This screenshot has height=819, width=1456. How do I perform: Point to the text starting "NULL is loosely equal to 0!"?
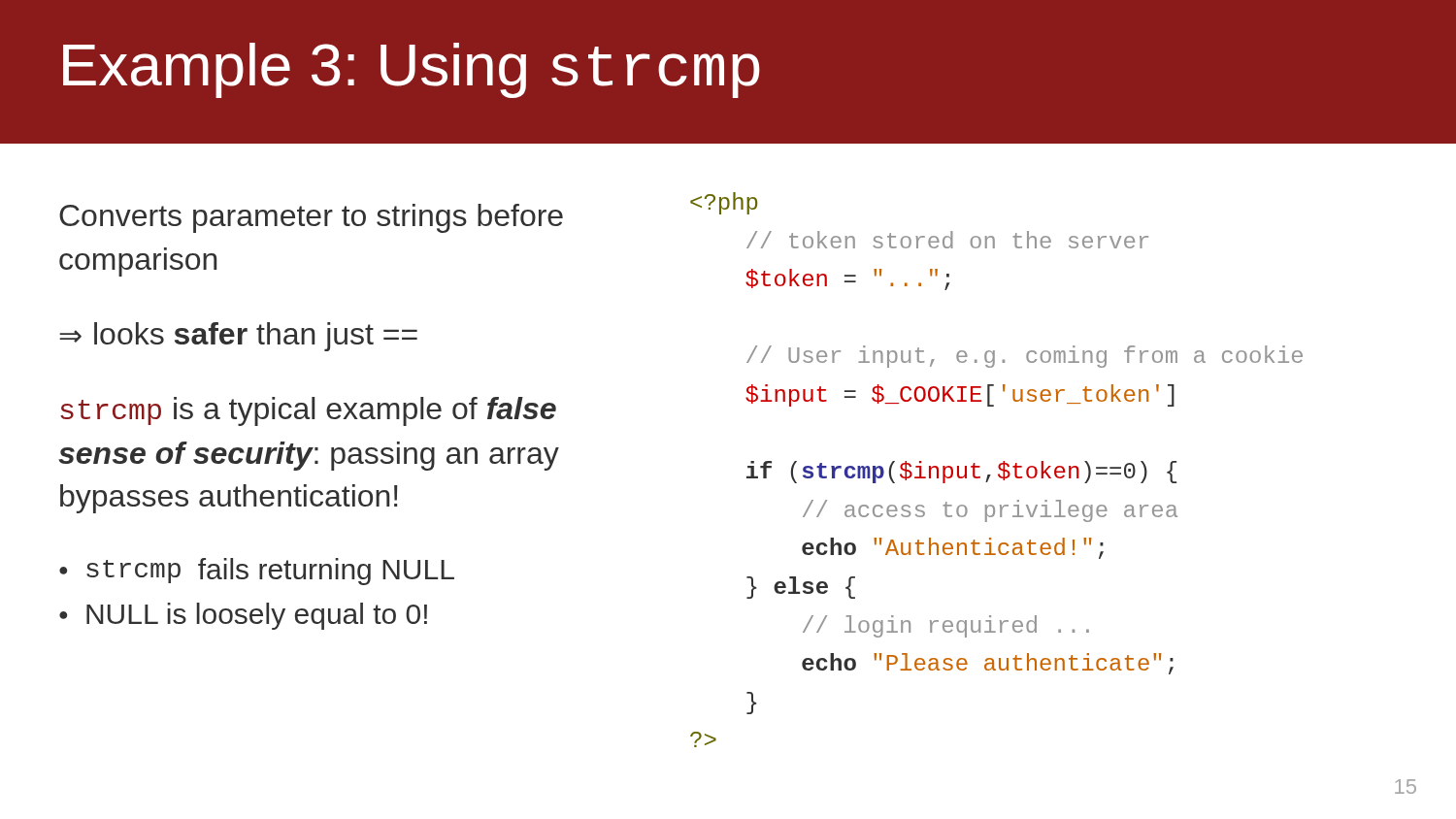(x=257, y=614)
